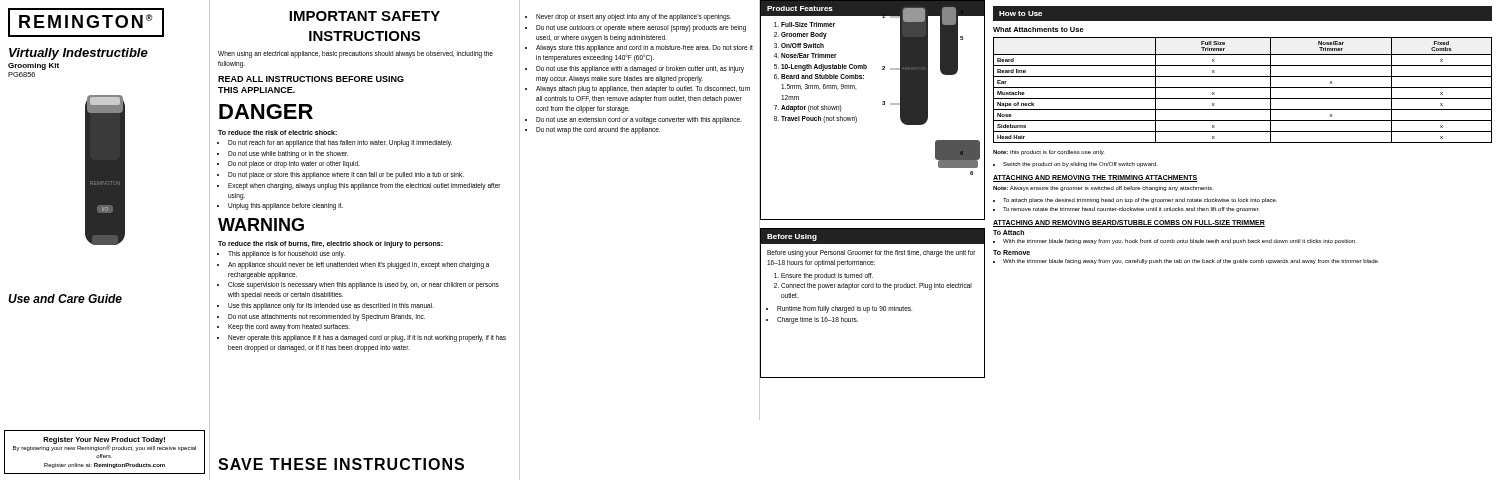Find the element starting "Except when charging, always unplug this appliance"
This screenshot has height=480, width=1500.
364,190
